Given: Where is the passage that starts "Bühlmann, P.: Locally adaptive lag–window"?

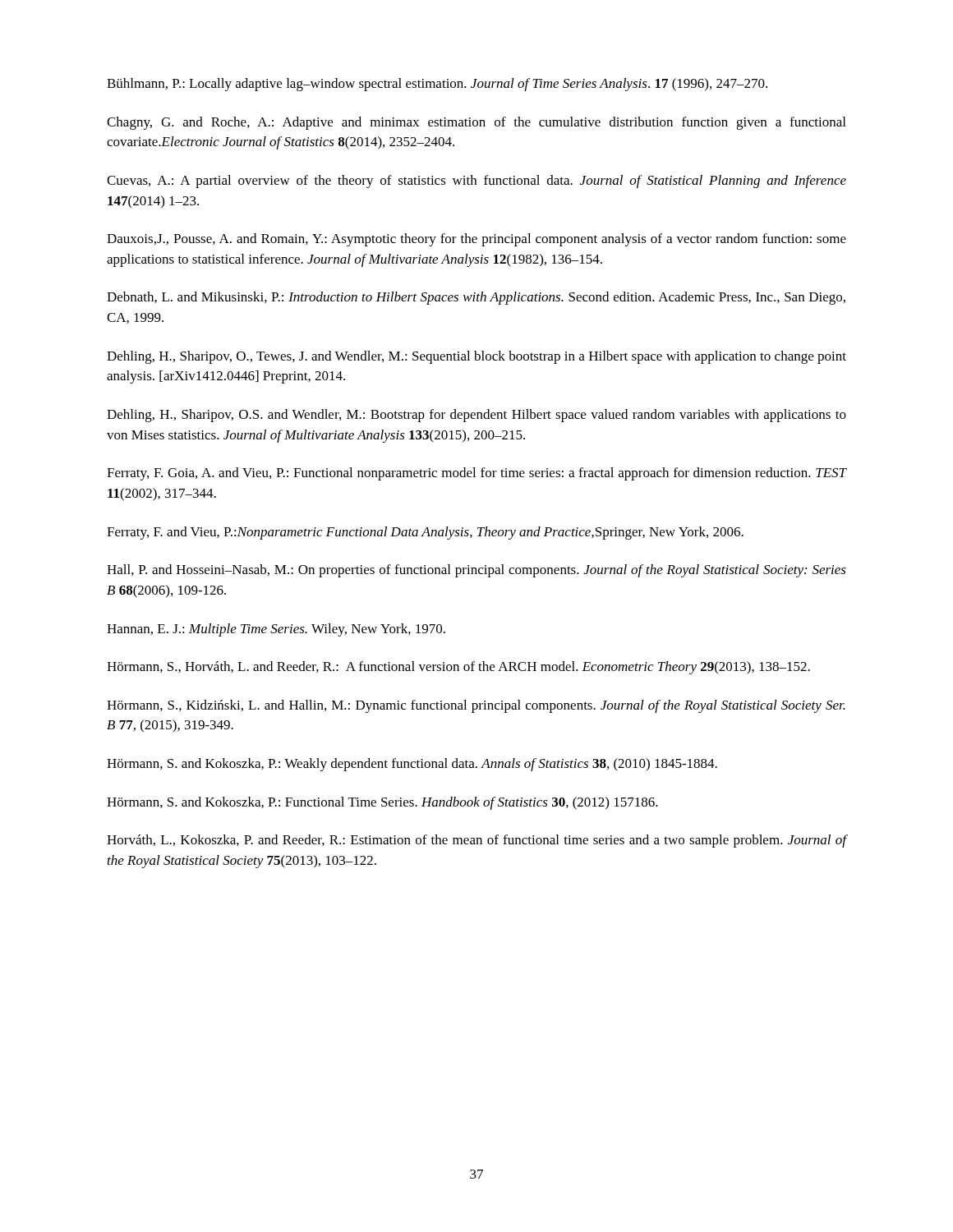Looking at the screenshot, I should pyautogui.click(x=438, y=83).
